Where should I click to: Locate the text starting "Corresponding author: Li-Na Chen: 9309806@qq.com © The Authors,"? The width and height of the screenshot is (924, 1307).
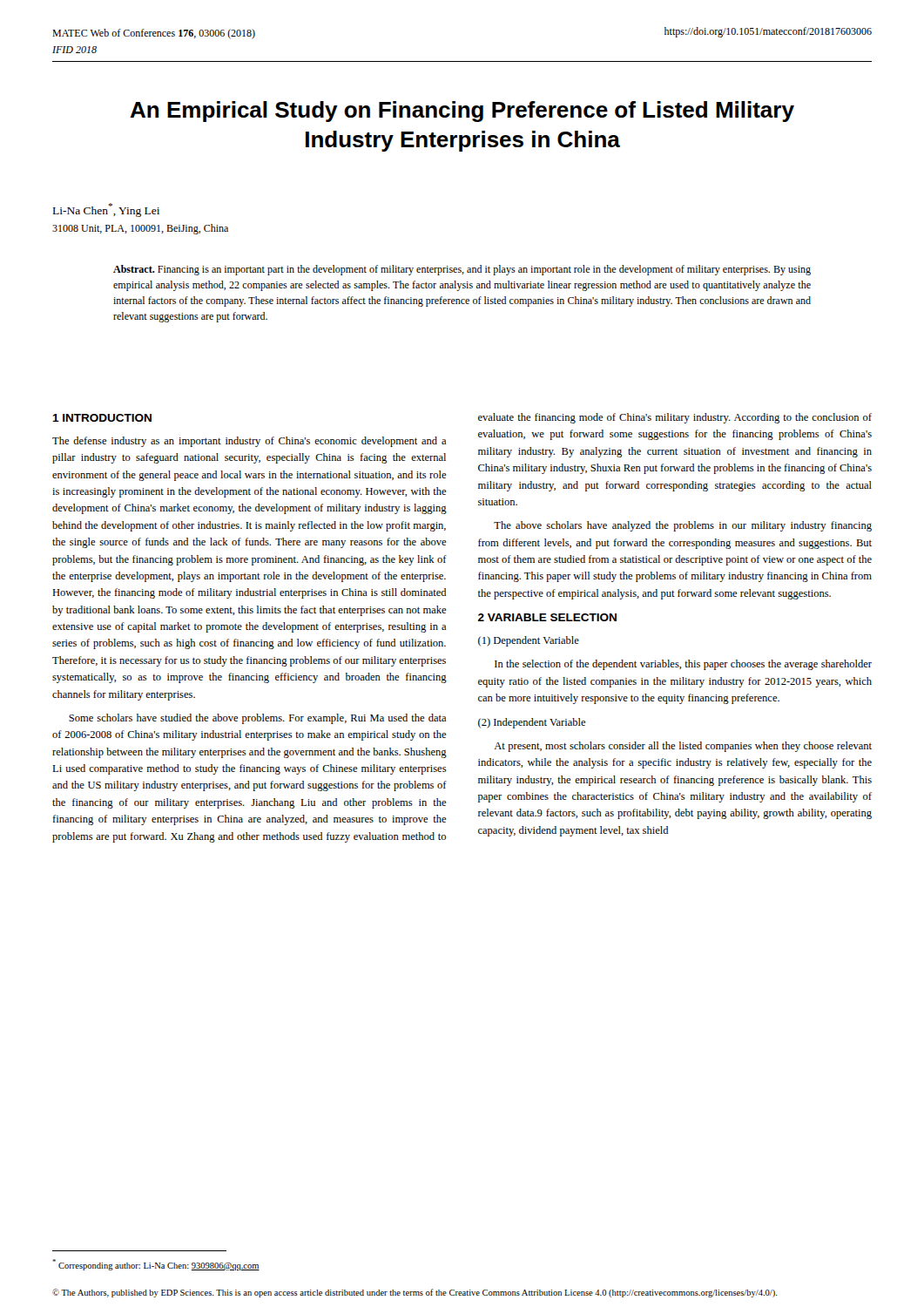click(x=156, y=1265)
